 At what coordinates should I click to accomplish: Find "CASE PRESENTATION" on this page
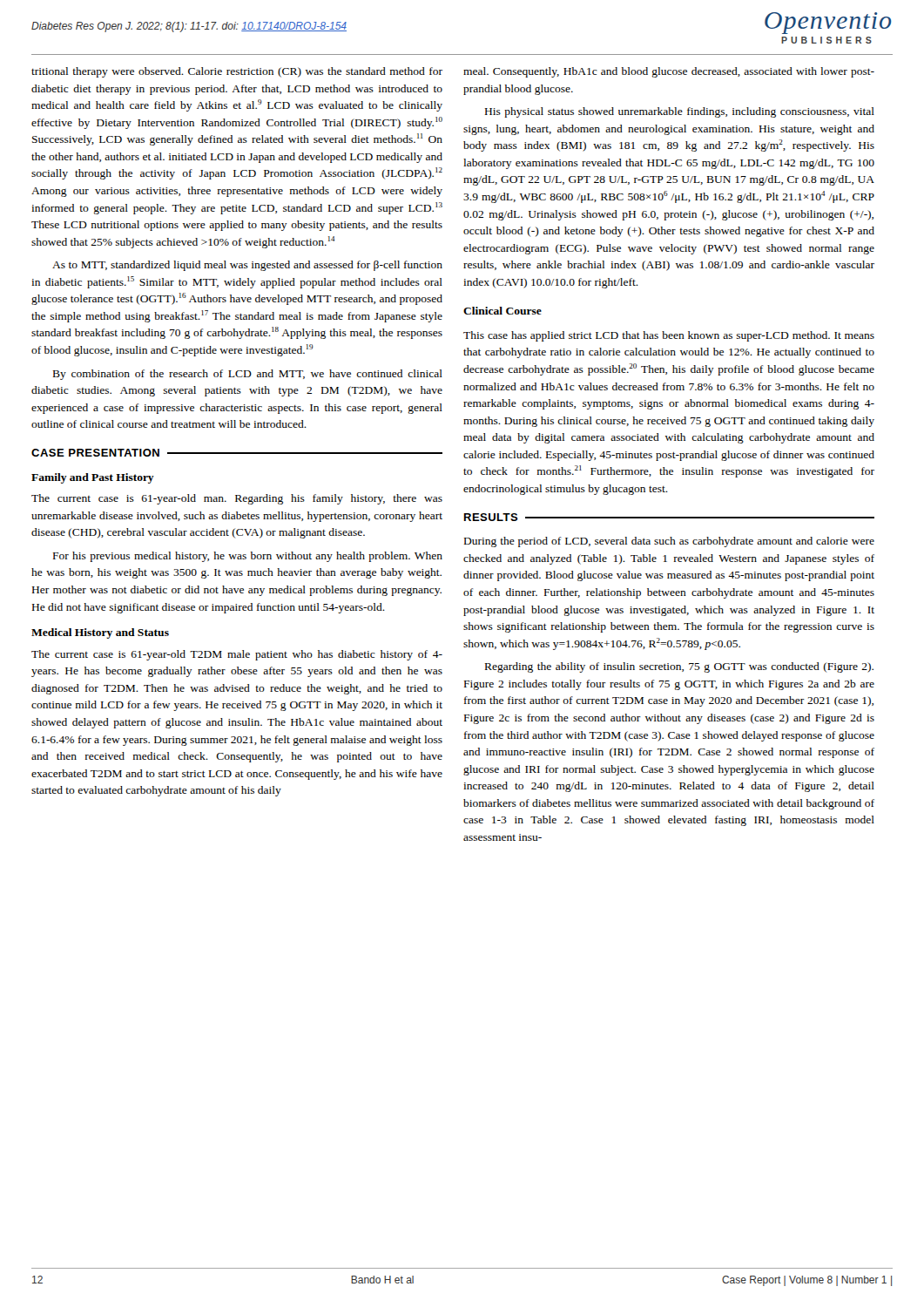click(237, 453)
